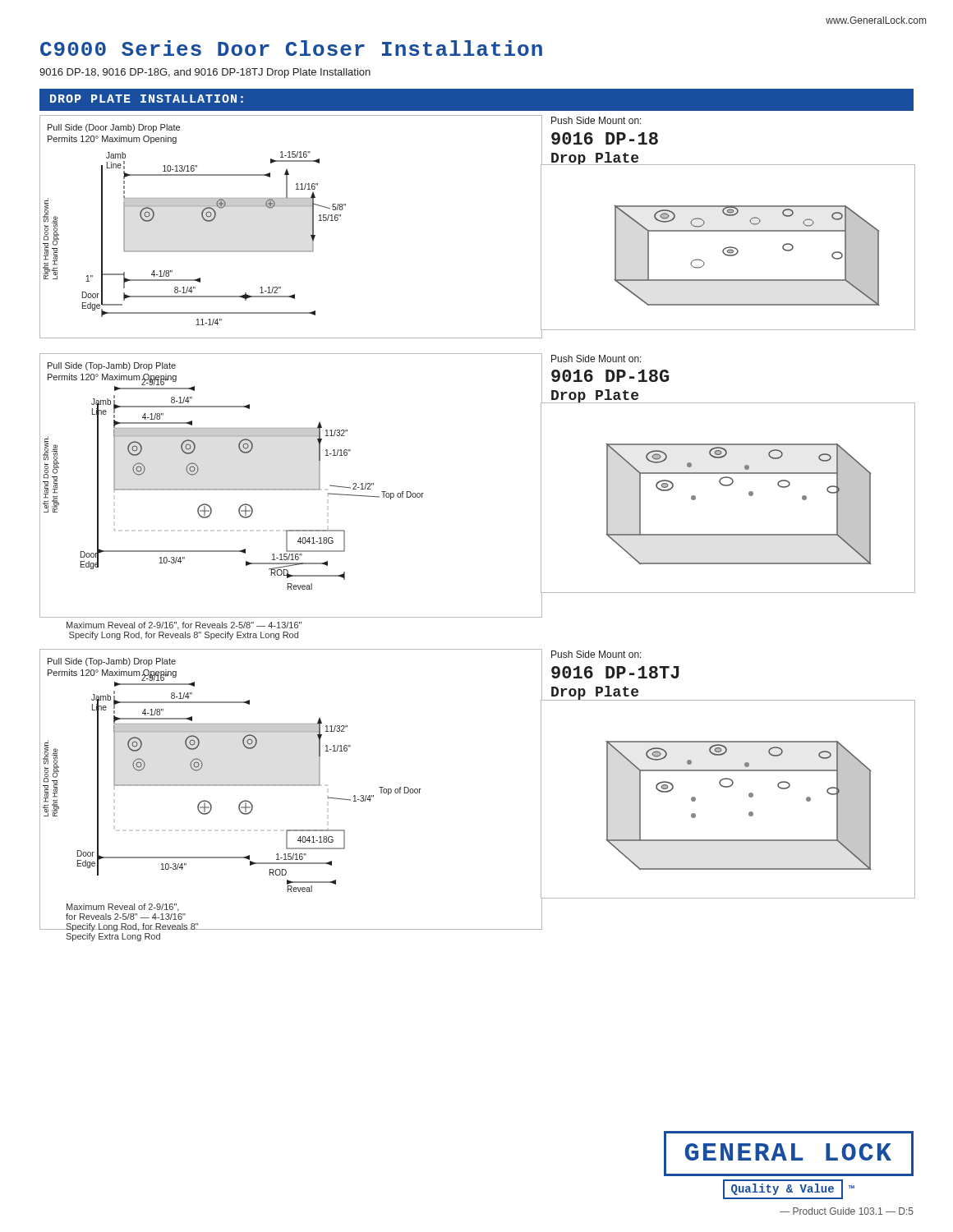Locate the logo
The image size is (953, 1232).
click(789, 1165)
